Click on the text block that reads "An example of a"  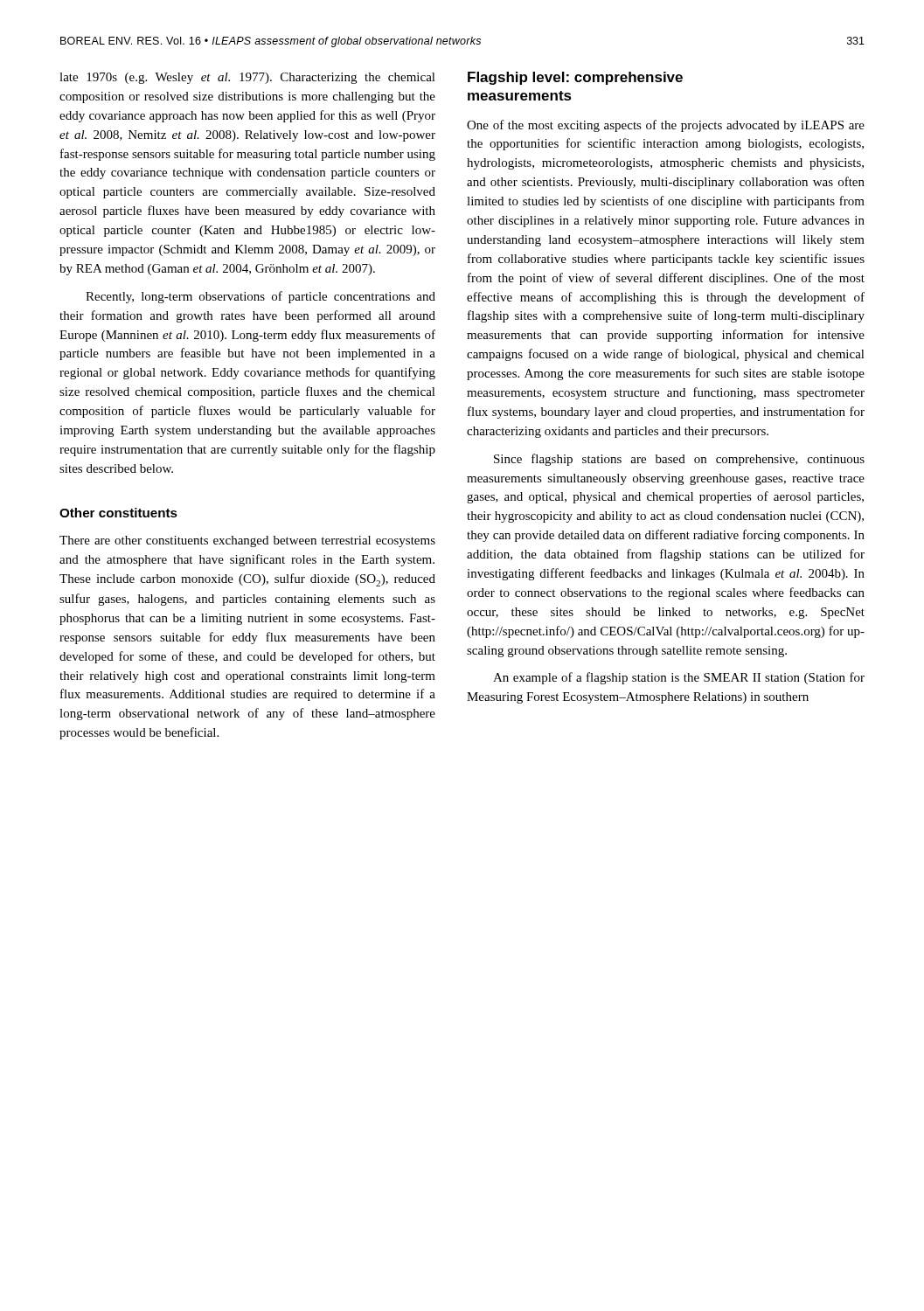666,688
